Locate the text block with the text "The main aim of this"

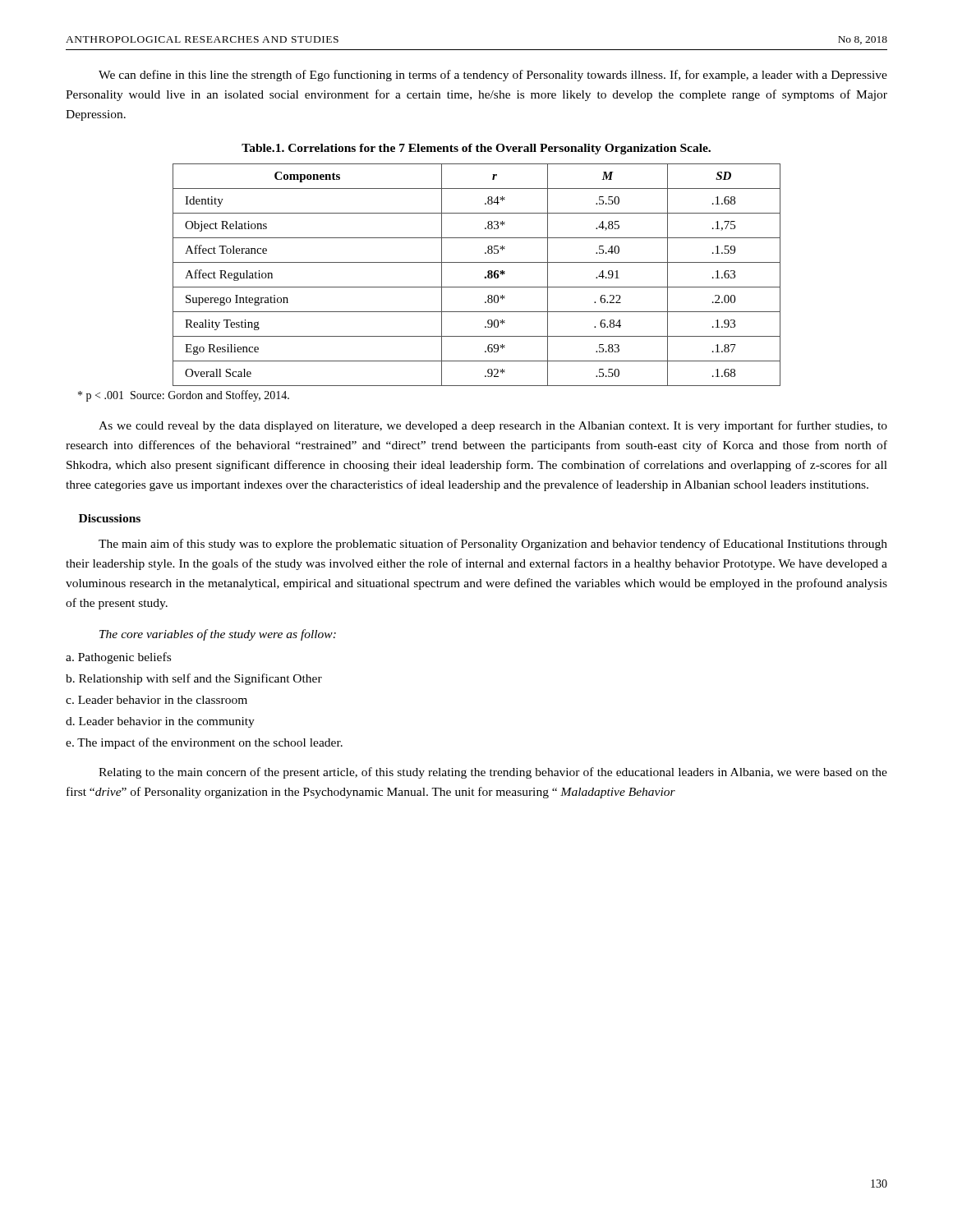tap(476, 573)
